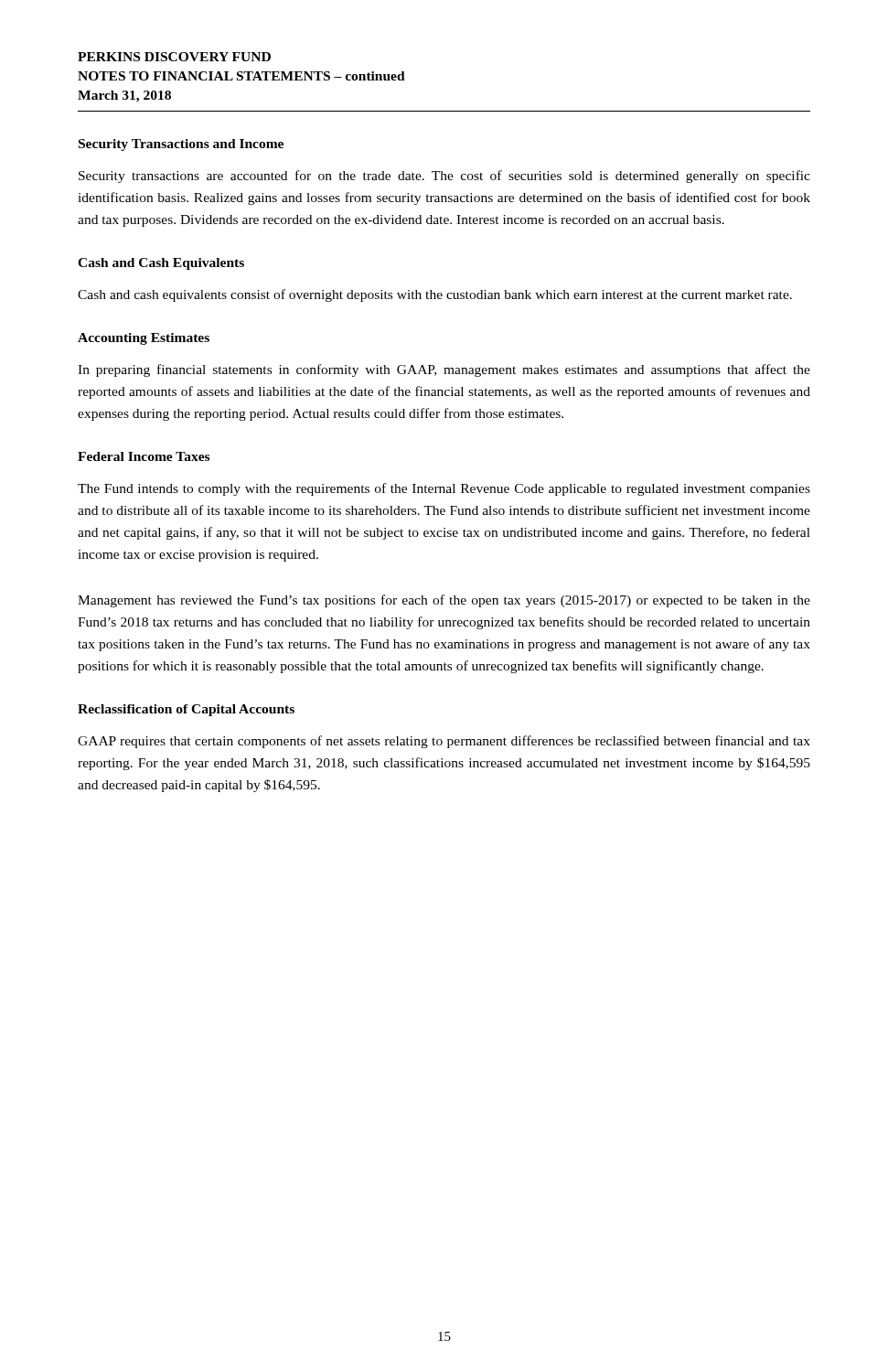
Task: Point to the passage starting "Federal Income Taxes"
Action: click(x=144, y=456)
